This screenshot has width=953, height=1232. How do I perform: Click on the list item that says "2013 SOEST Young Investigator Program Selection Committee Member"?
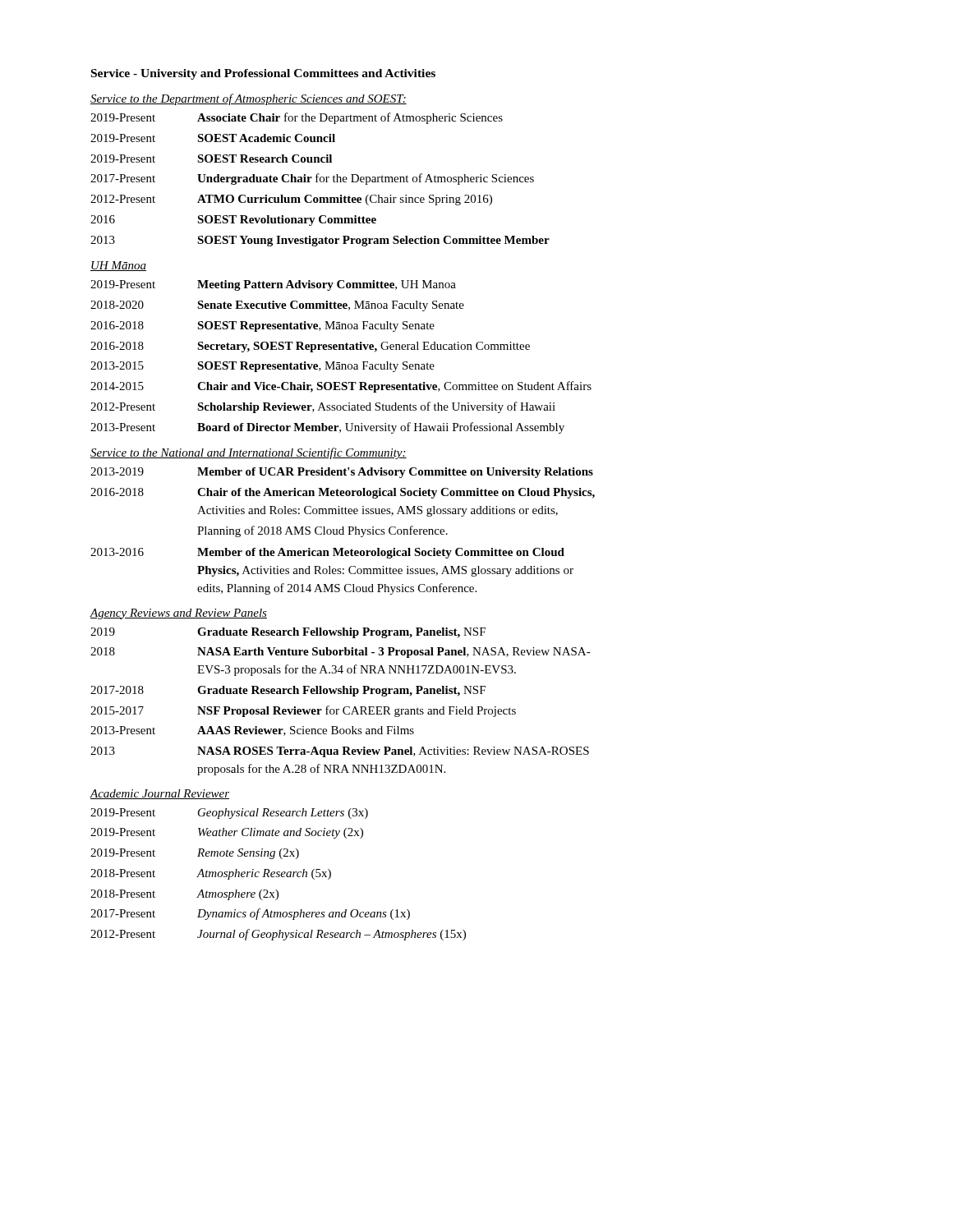pos(476,240)
